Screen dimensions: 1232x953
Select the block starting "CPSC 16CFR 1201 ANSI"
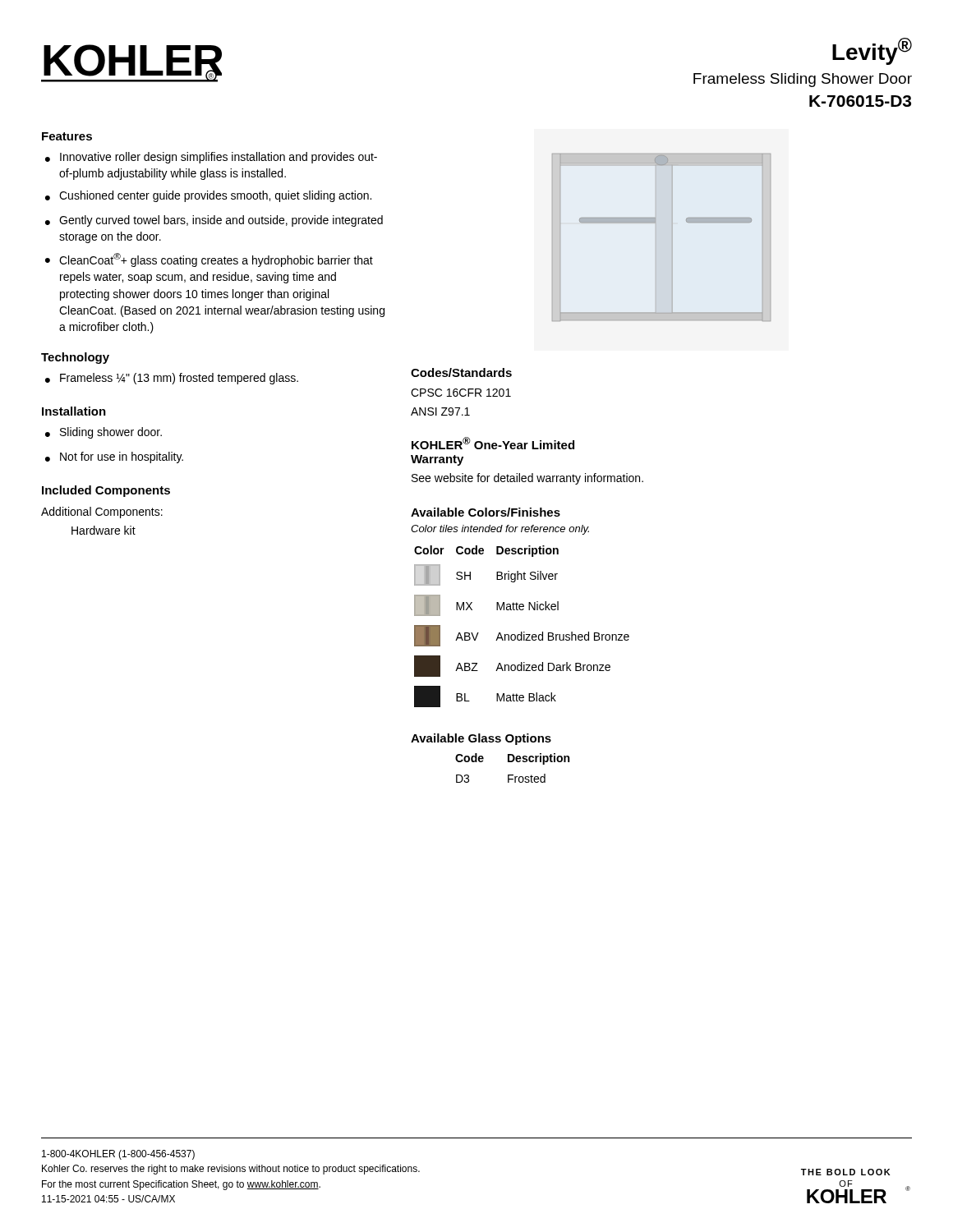click(x=461, y=402)
